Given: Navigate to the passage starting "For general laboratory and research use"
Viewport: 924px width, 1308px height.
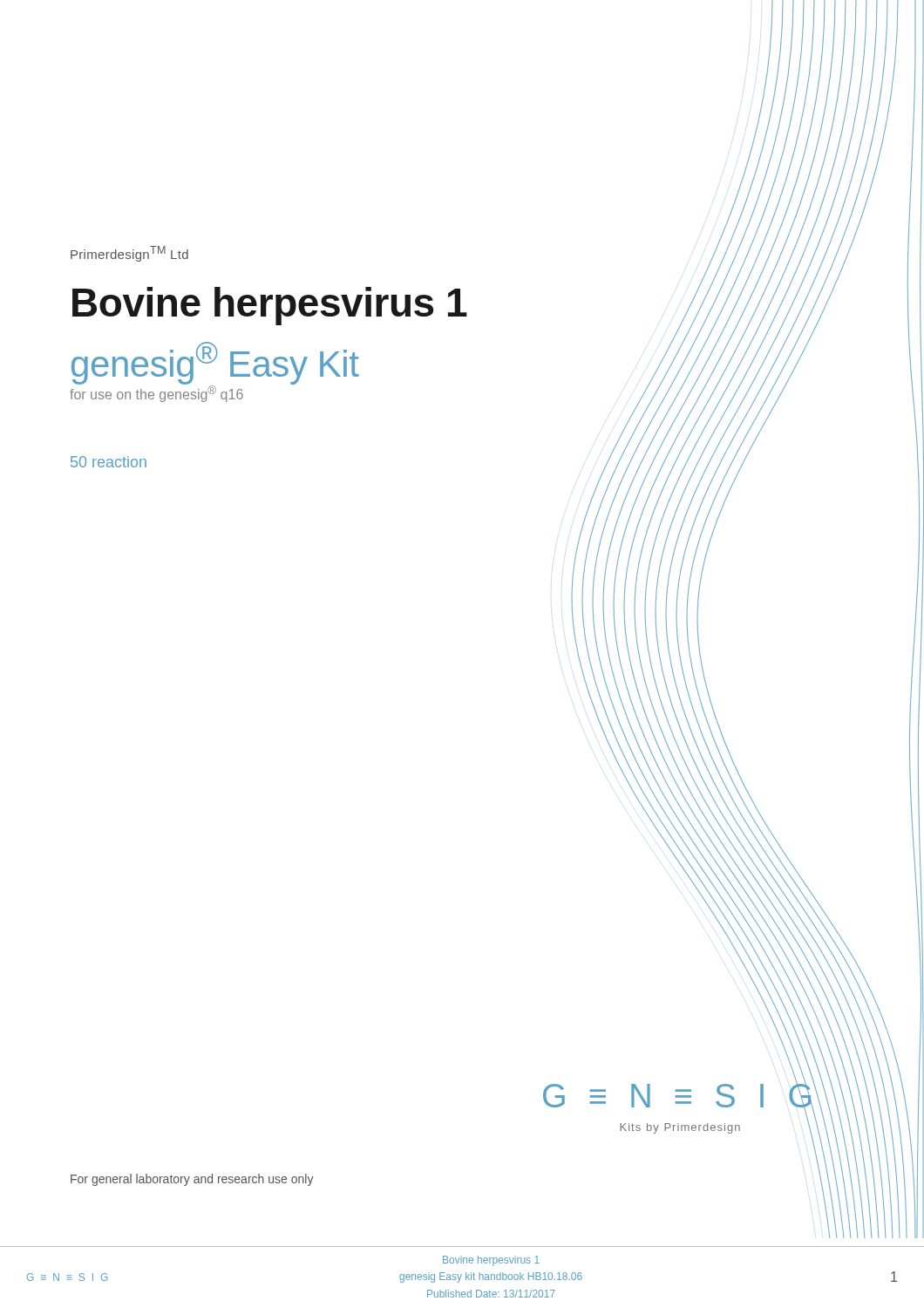Looking at the screenshot, I should (x=191, y=1179).
